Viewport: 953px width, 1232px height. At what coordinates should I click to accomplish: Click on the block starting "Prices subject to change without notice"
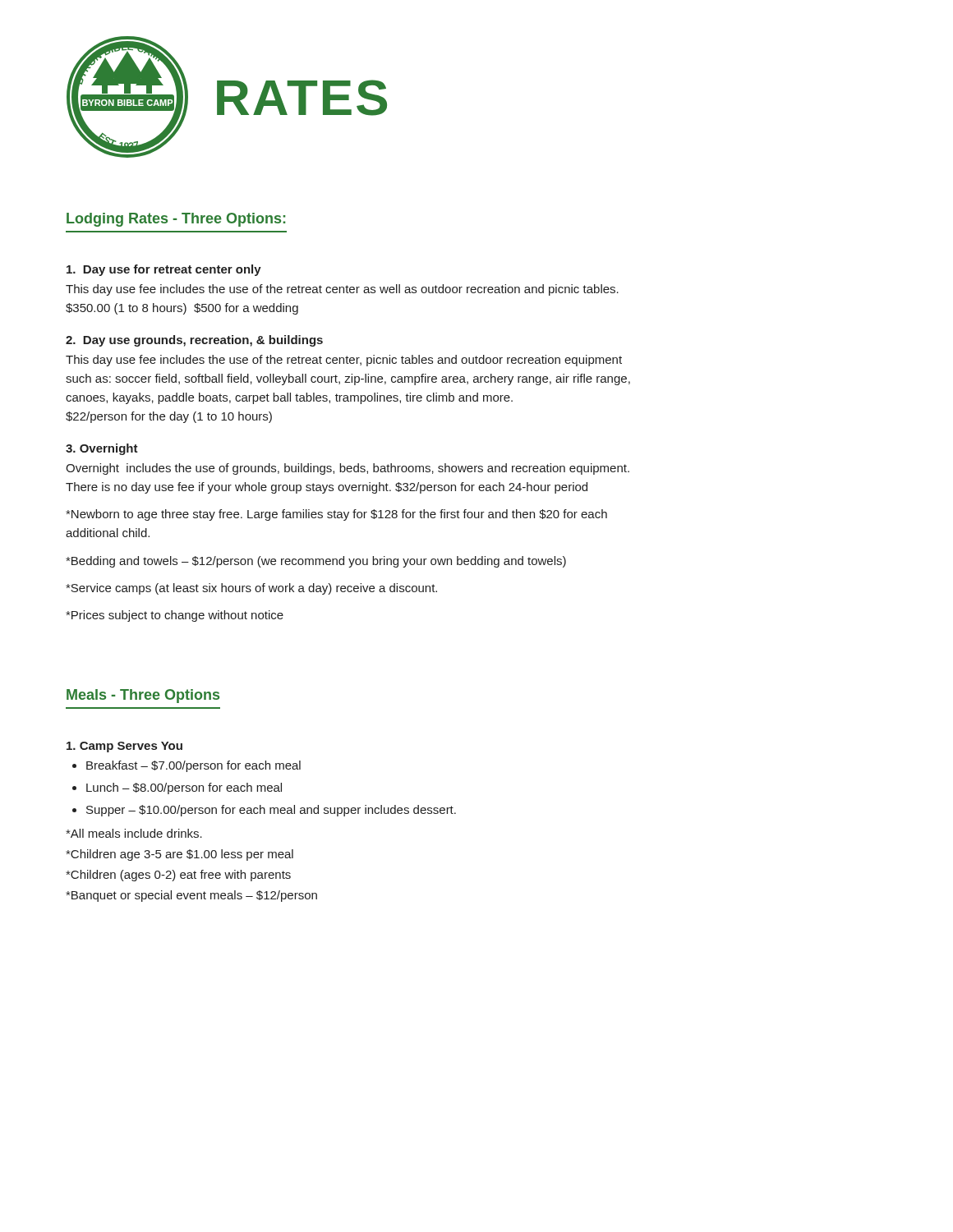(175, 616)
